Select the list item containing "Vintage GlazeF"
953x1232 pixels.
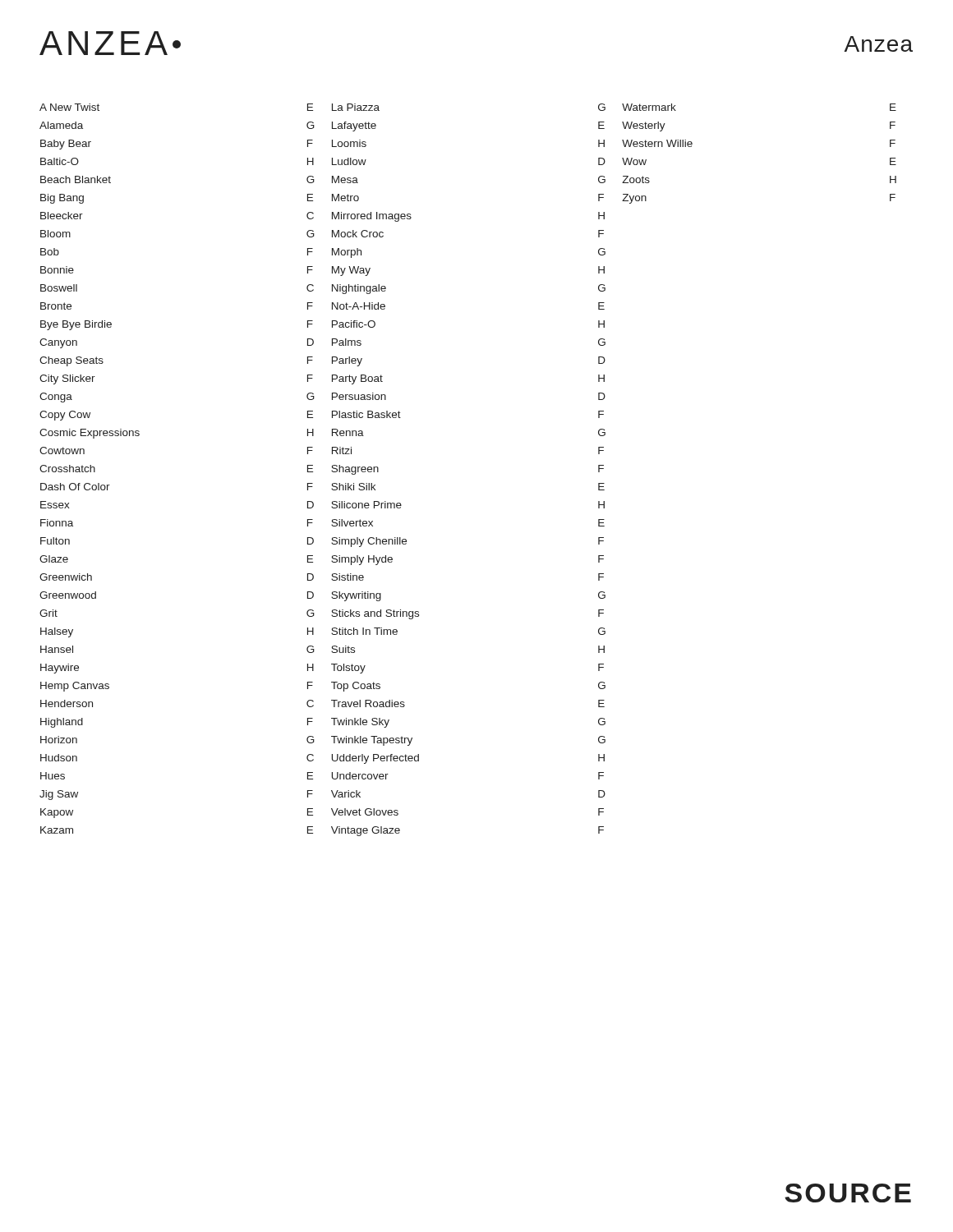[365, 831]
